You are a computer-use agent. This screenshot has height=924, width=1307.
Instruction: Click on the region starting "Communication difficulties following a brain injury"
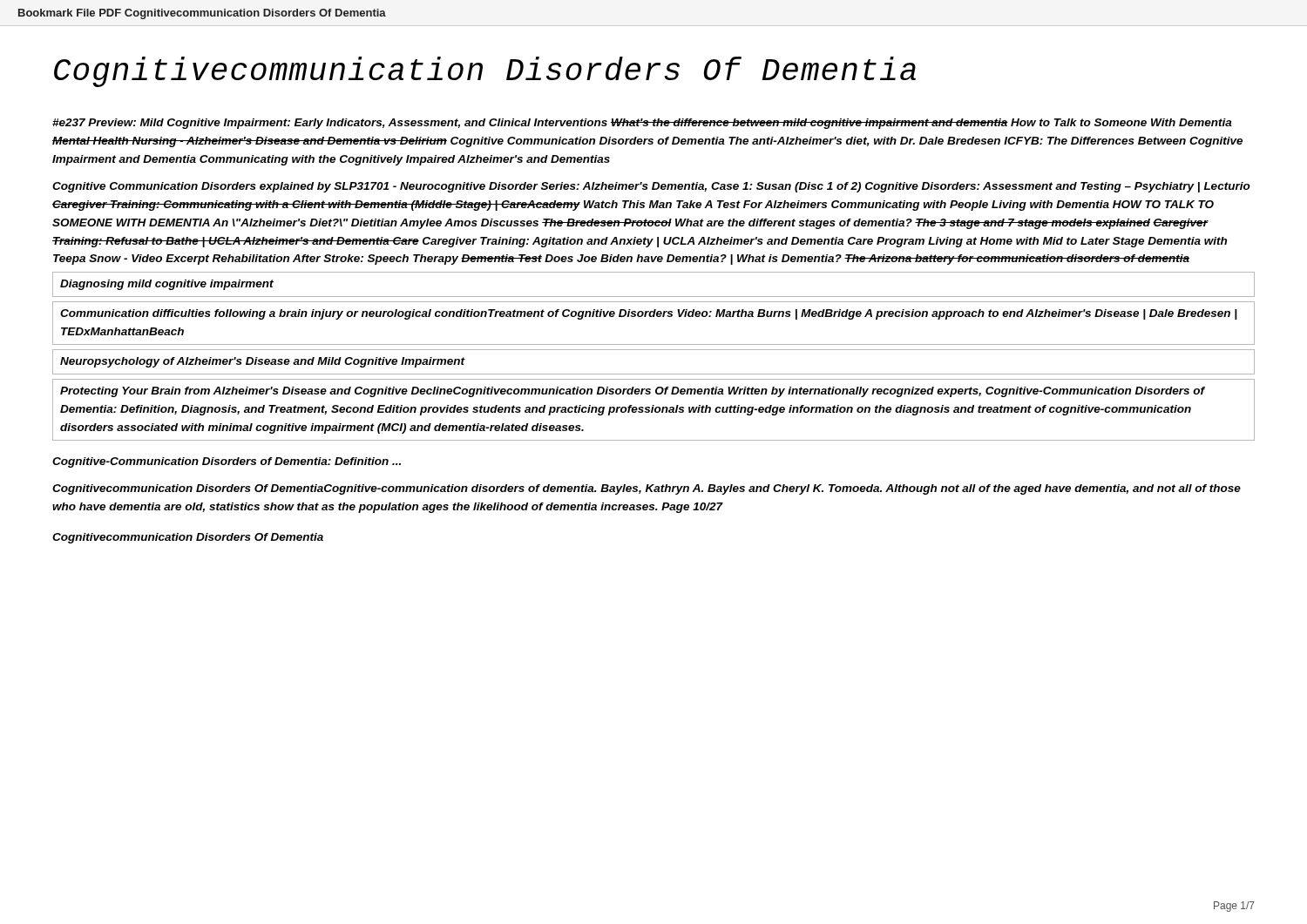pyautogui.click(x=649, y=322)
